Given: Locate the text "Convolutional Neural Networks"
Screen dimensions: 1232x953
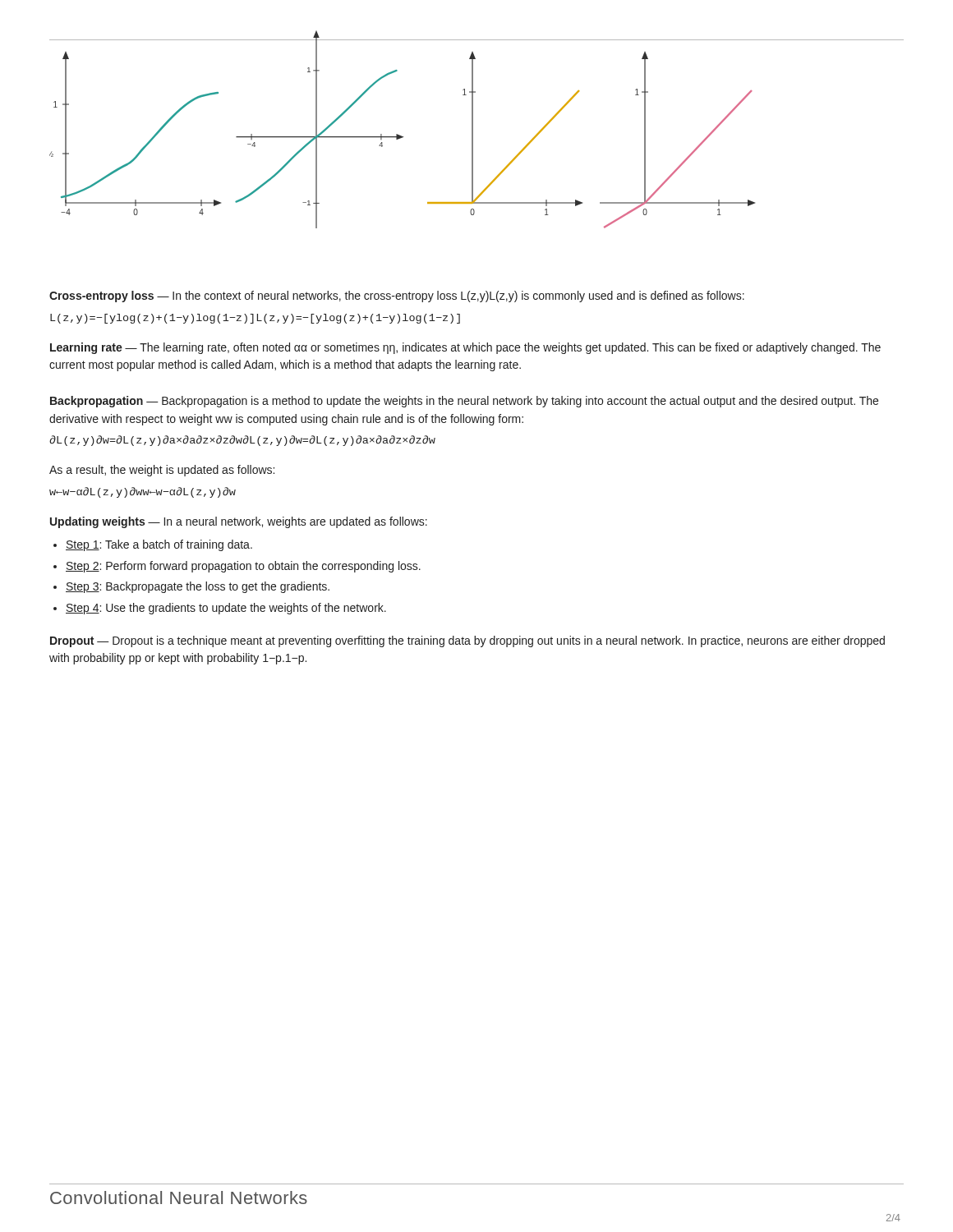Looking at the screenshot, I should coord(179,1198).
